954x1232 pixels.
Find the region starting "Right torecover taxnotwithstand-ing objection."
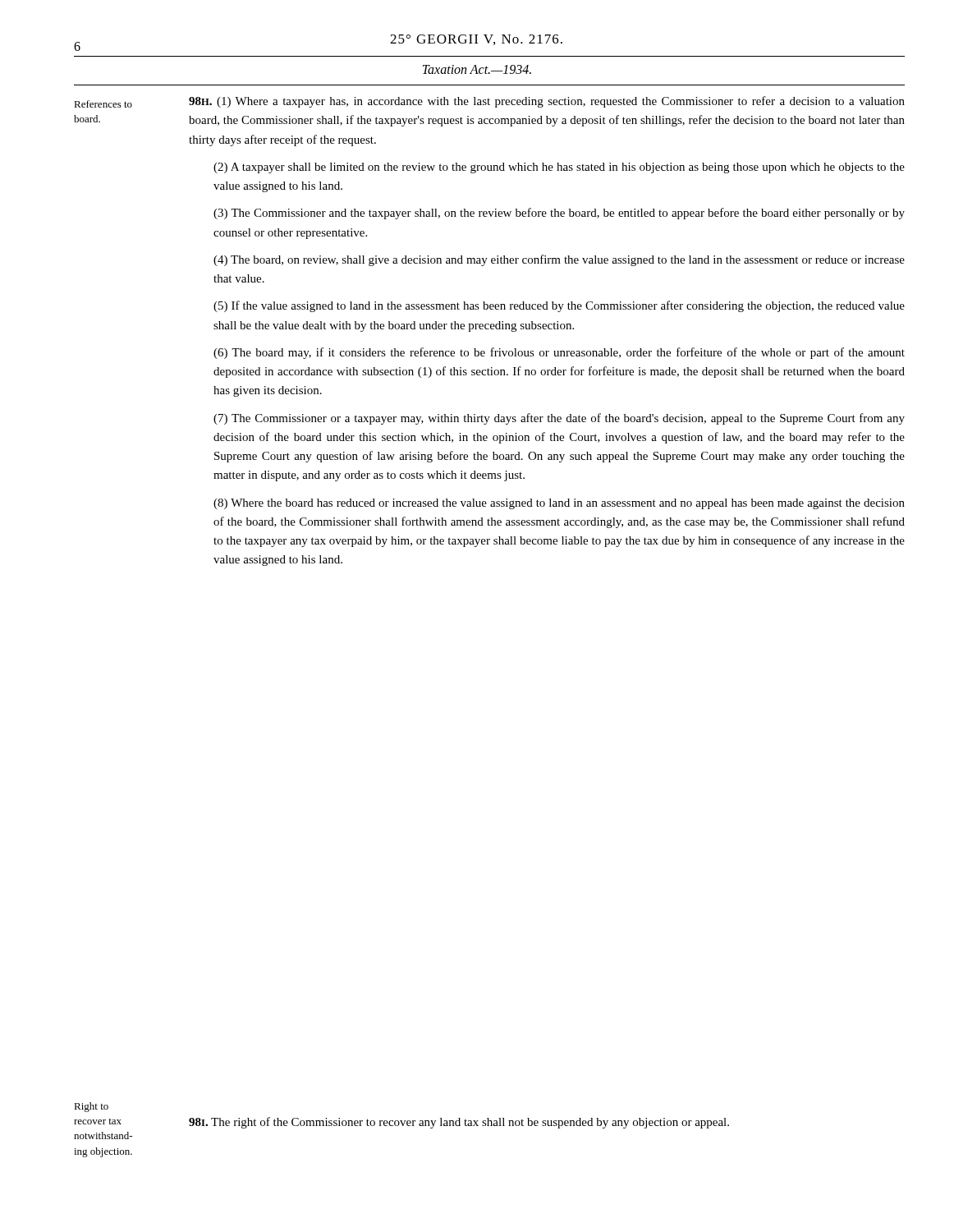103,1128
